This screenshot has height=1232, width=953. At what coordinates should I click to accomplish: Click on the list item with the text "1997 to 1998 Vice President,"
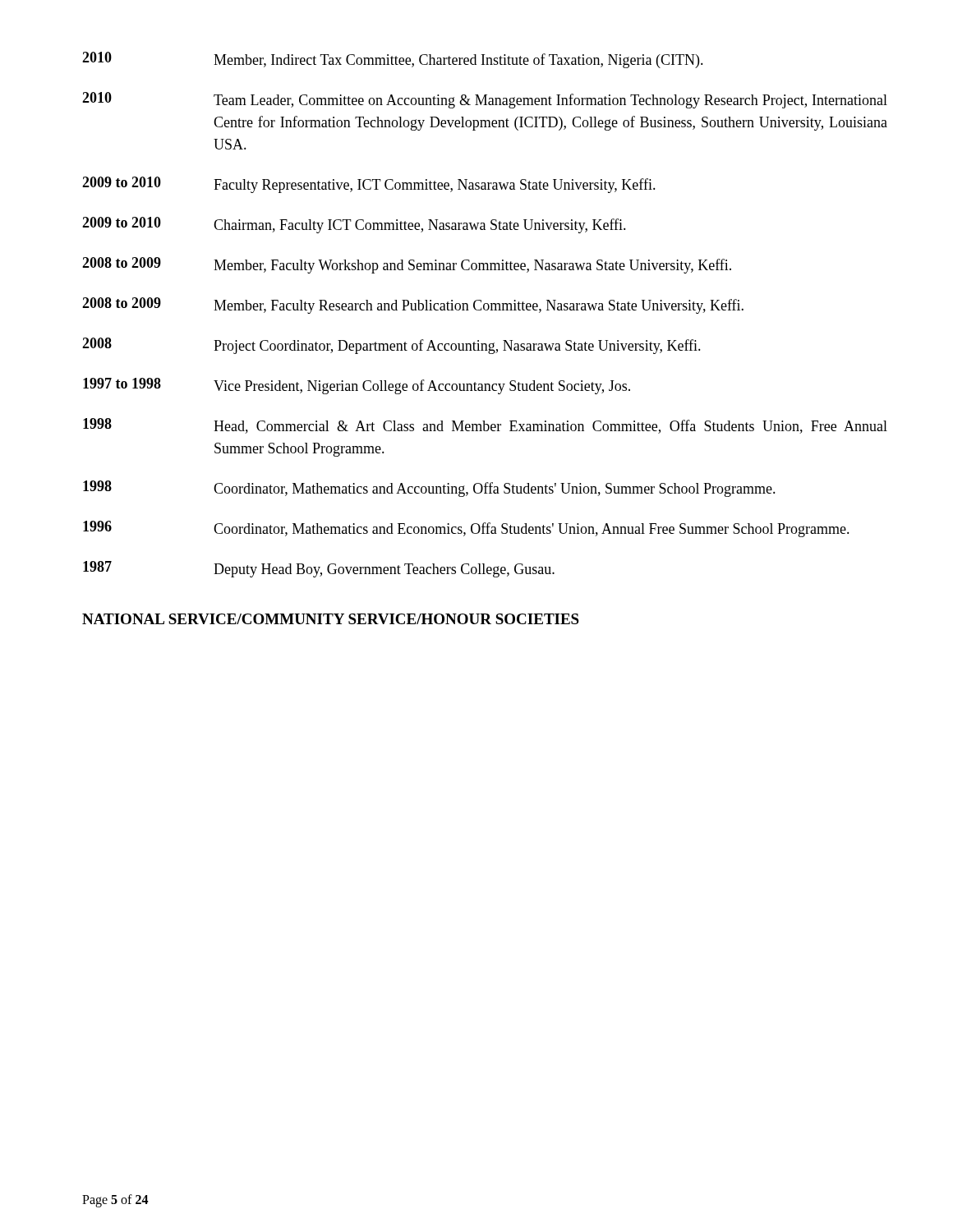(485, 386)
